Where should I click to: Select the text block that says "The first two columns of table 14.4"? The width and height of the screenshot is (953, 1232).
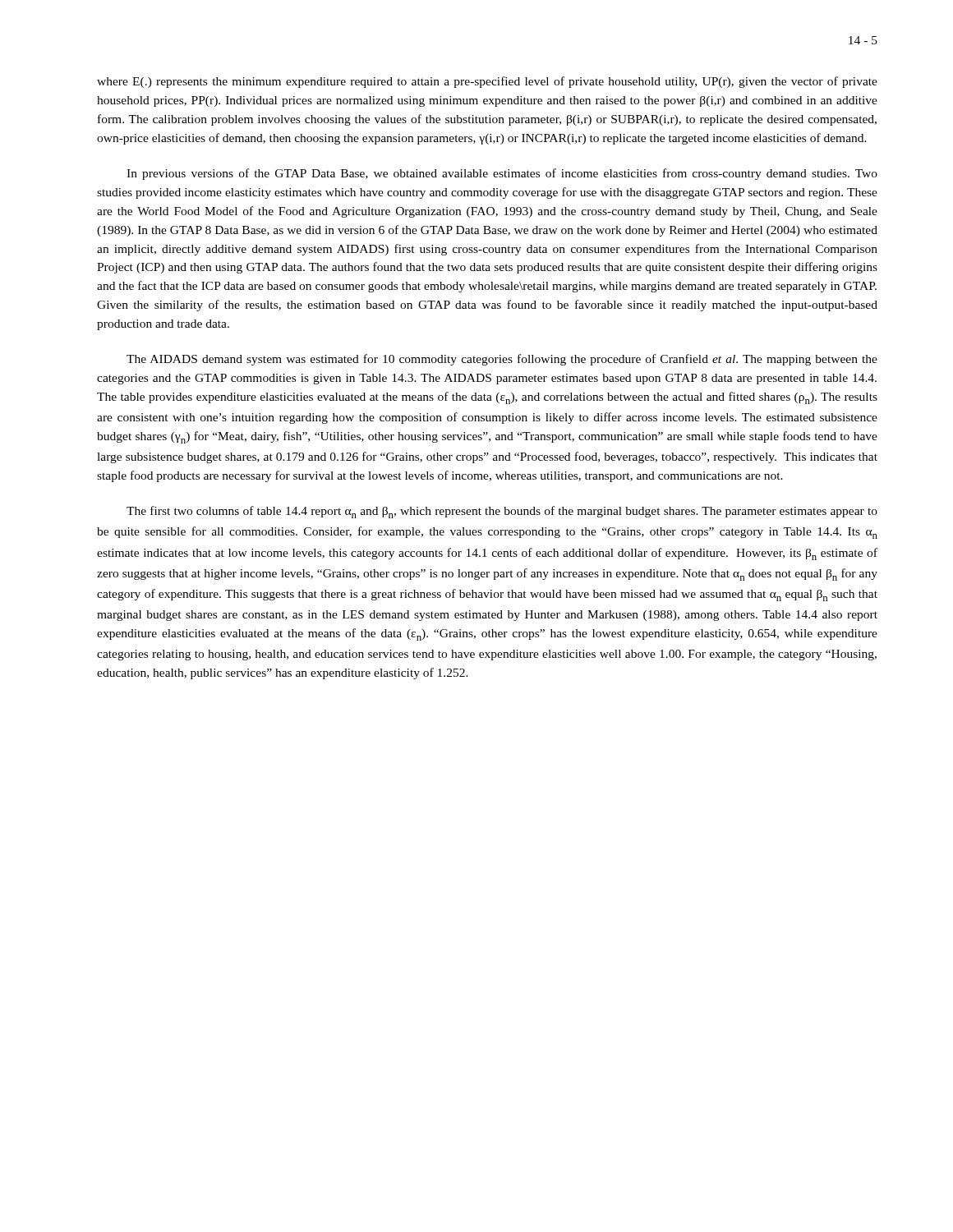pos(487,592)
